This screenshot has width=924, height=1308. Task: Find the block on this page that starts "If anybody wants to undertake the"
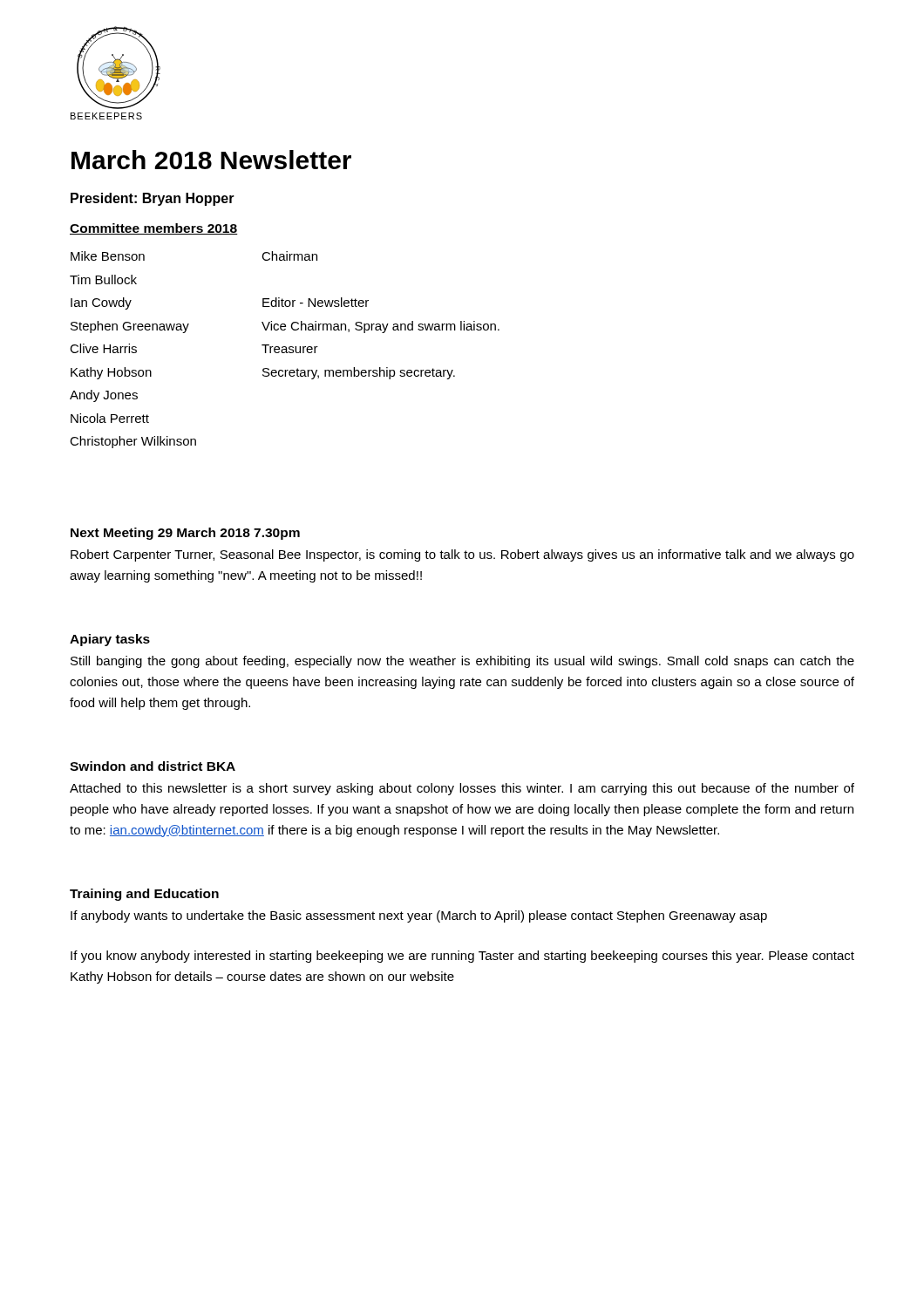click(419, 915)
